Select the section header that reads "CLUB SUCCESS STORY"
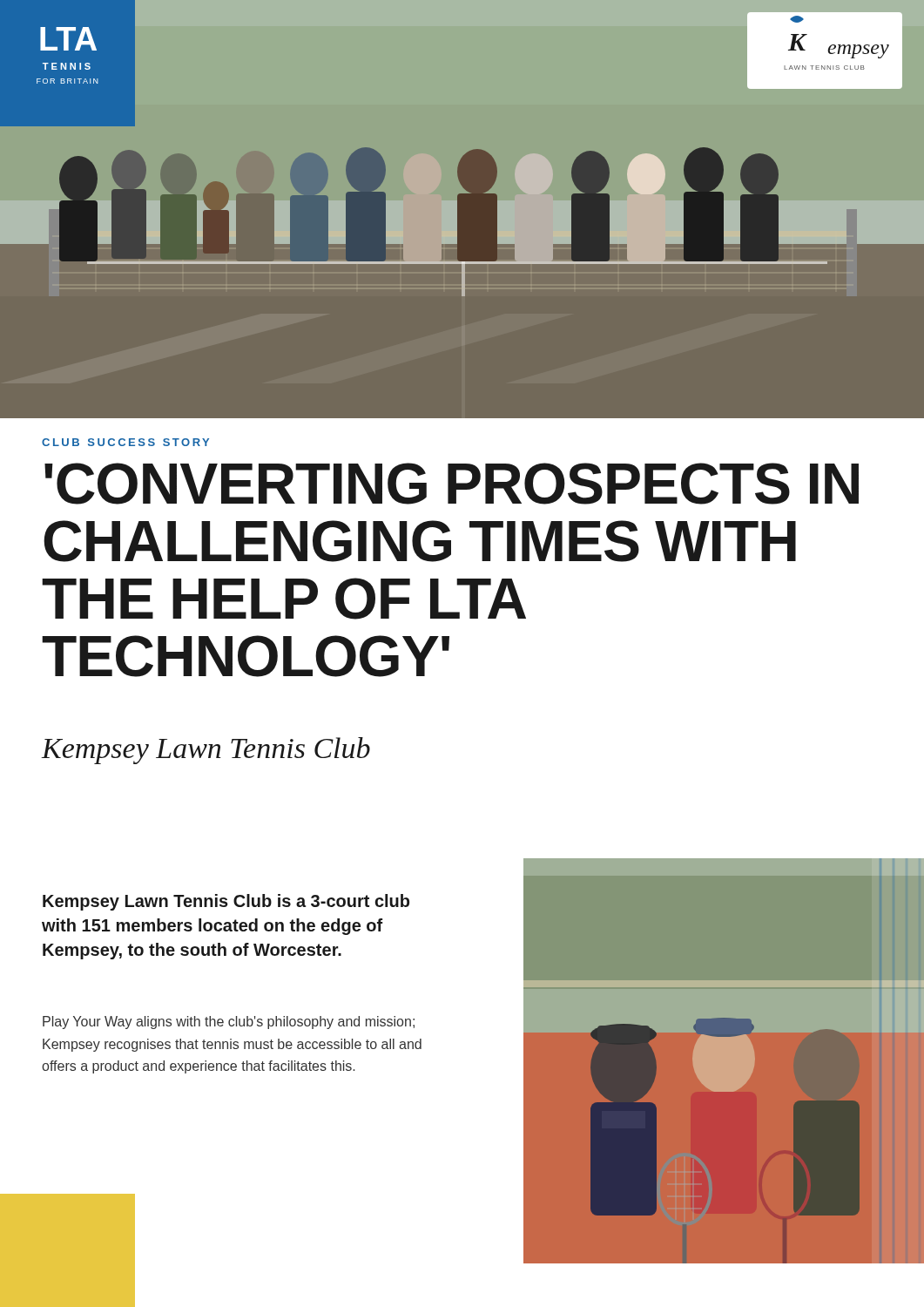 coord(127,442)
